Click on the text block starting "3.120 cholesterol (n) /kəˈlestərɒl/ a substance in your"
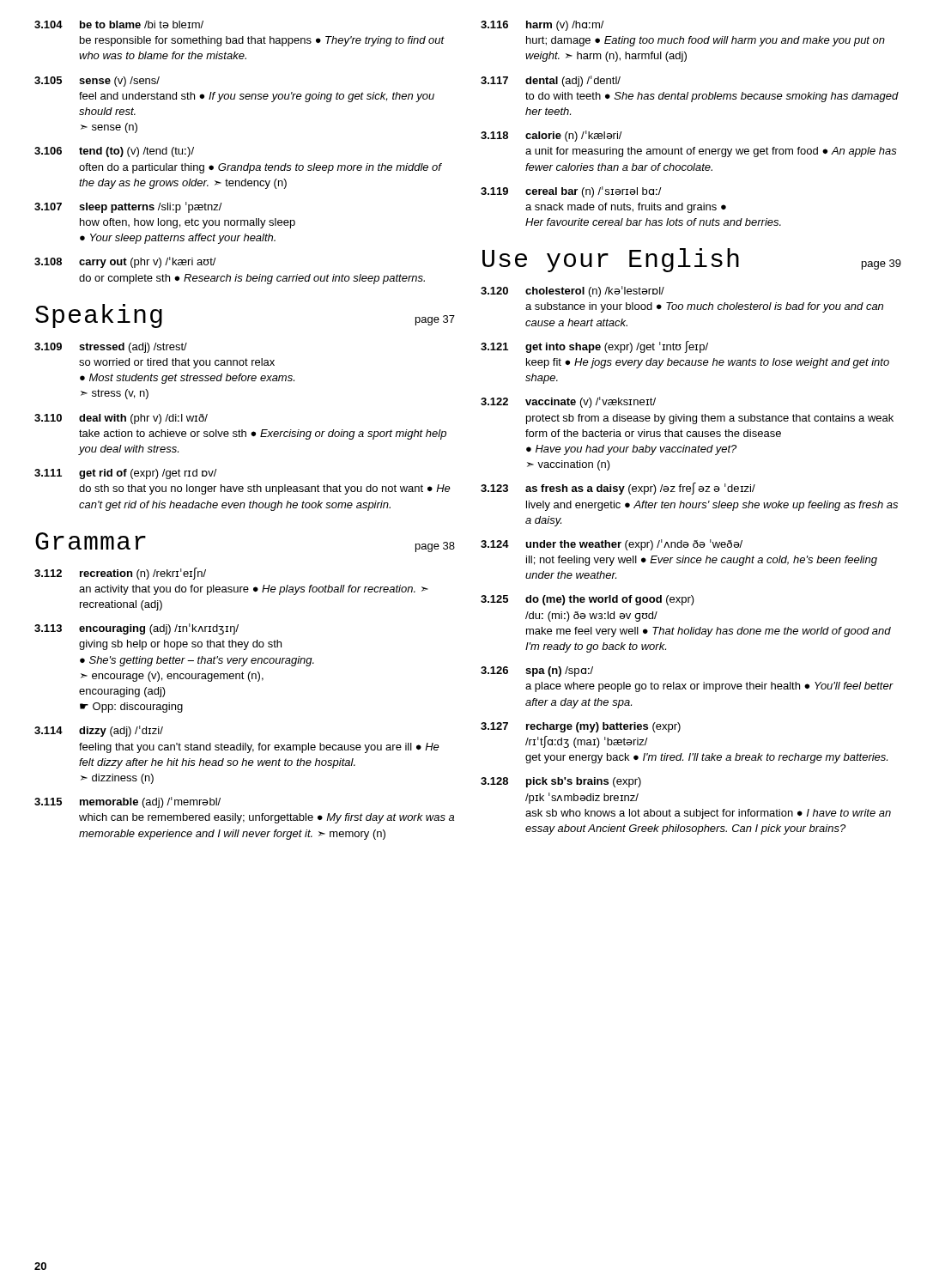 pyautogui.click(x=691, y=307)
